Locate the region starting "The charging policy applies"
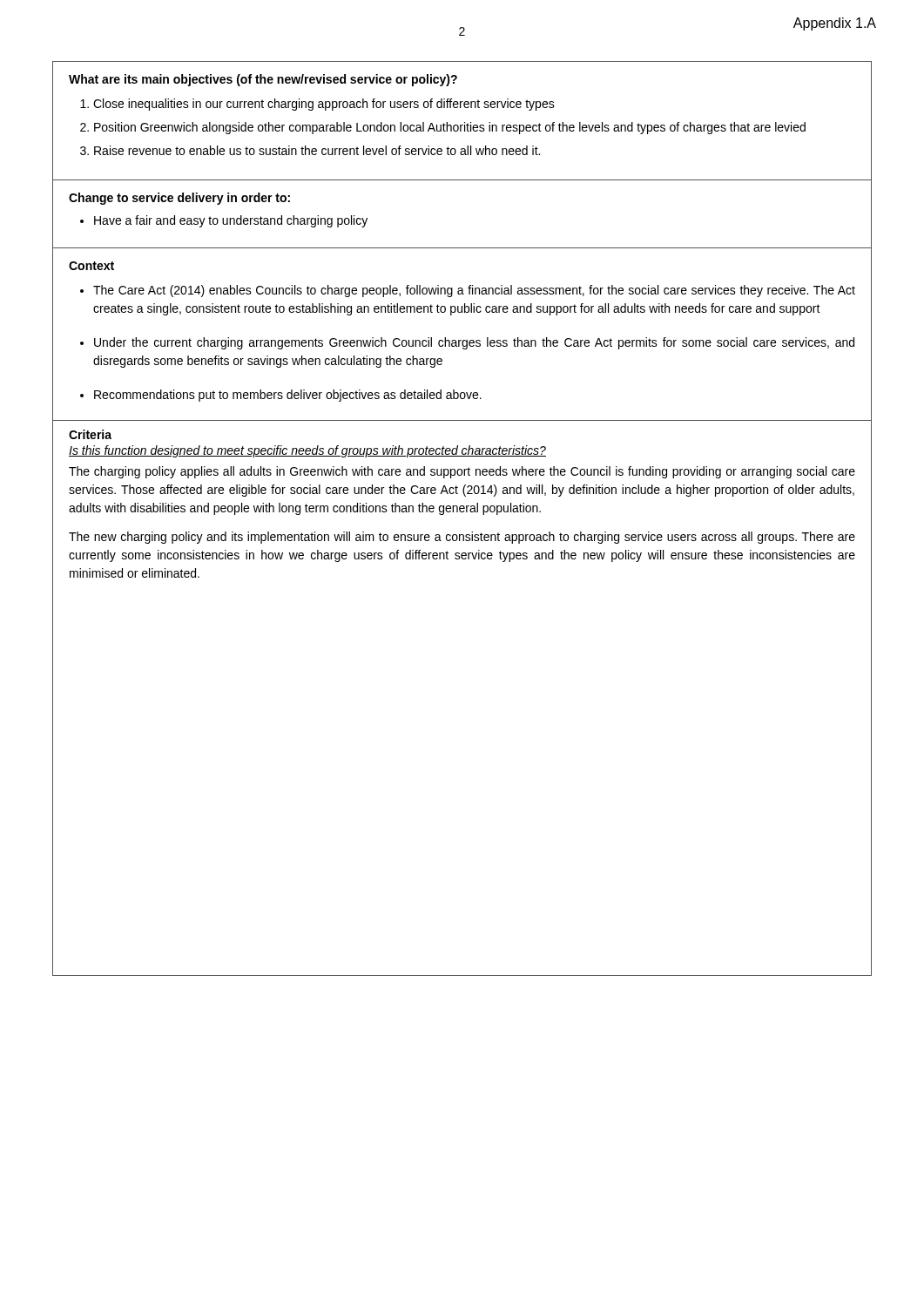The width and height of the screenshot is (924, 1307). (462, 490)
